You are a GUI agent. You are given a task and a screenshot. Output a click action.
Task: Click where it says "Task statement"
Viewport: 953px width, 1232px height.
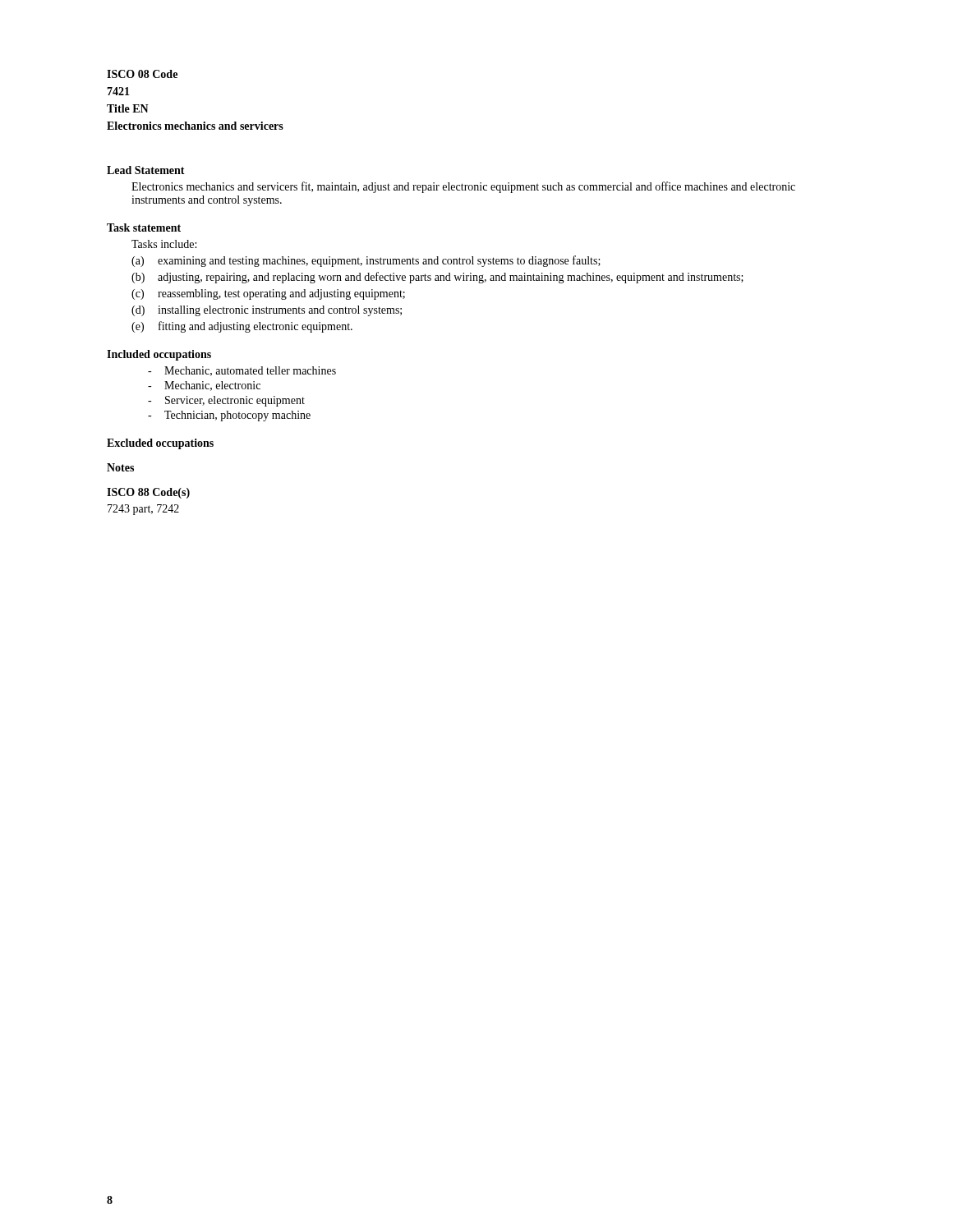(144, 228)
